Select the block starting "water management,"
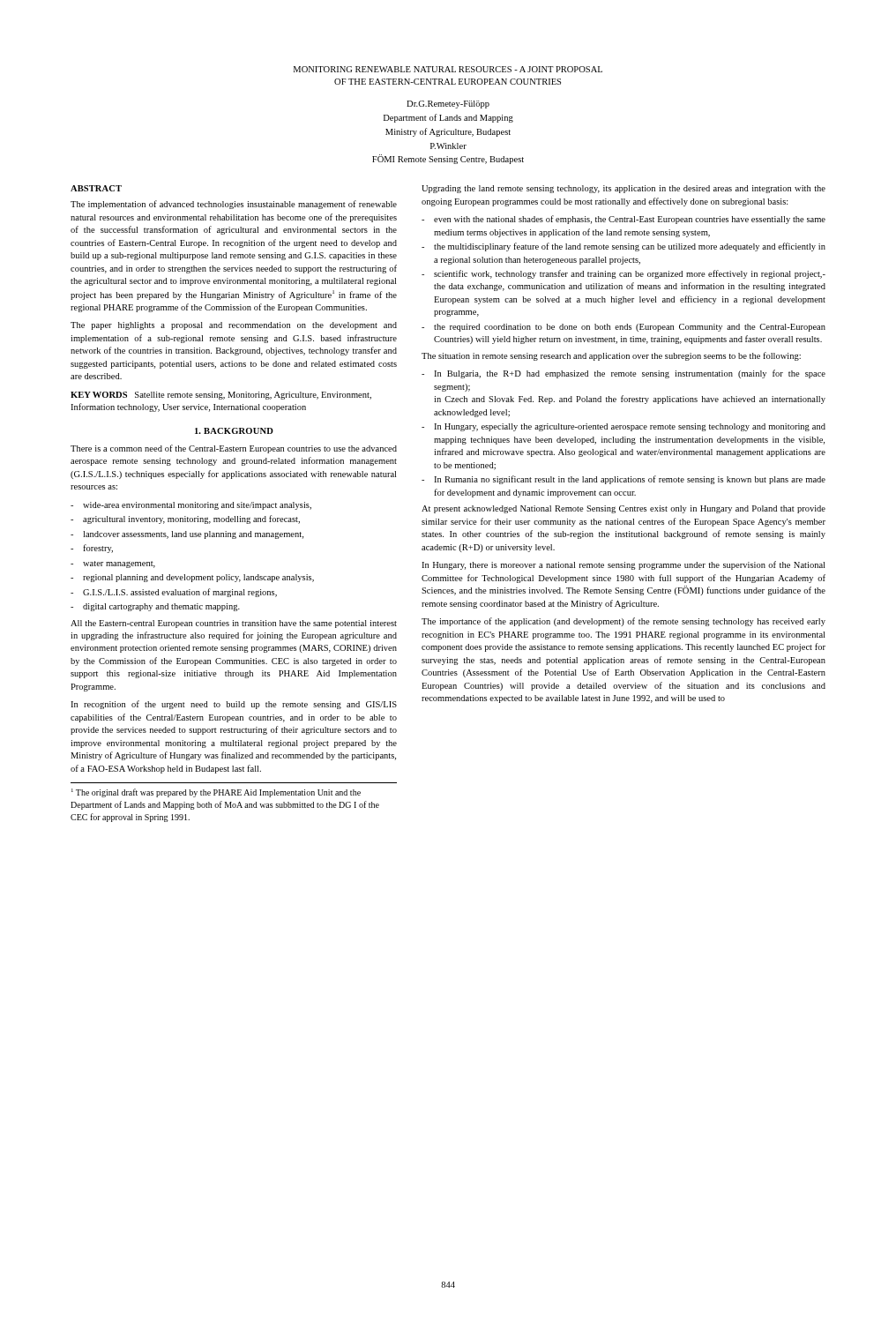This screenshot has width=896, height=1323. click(x=113, y=564)
